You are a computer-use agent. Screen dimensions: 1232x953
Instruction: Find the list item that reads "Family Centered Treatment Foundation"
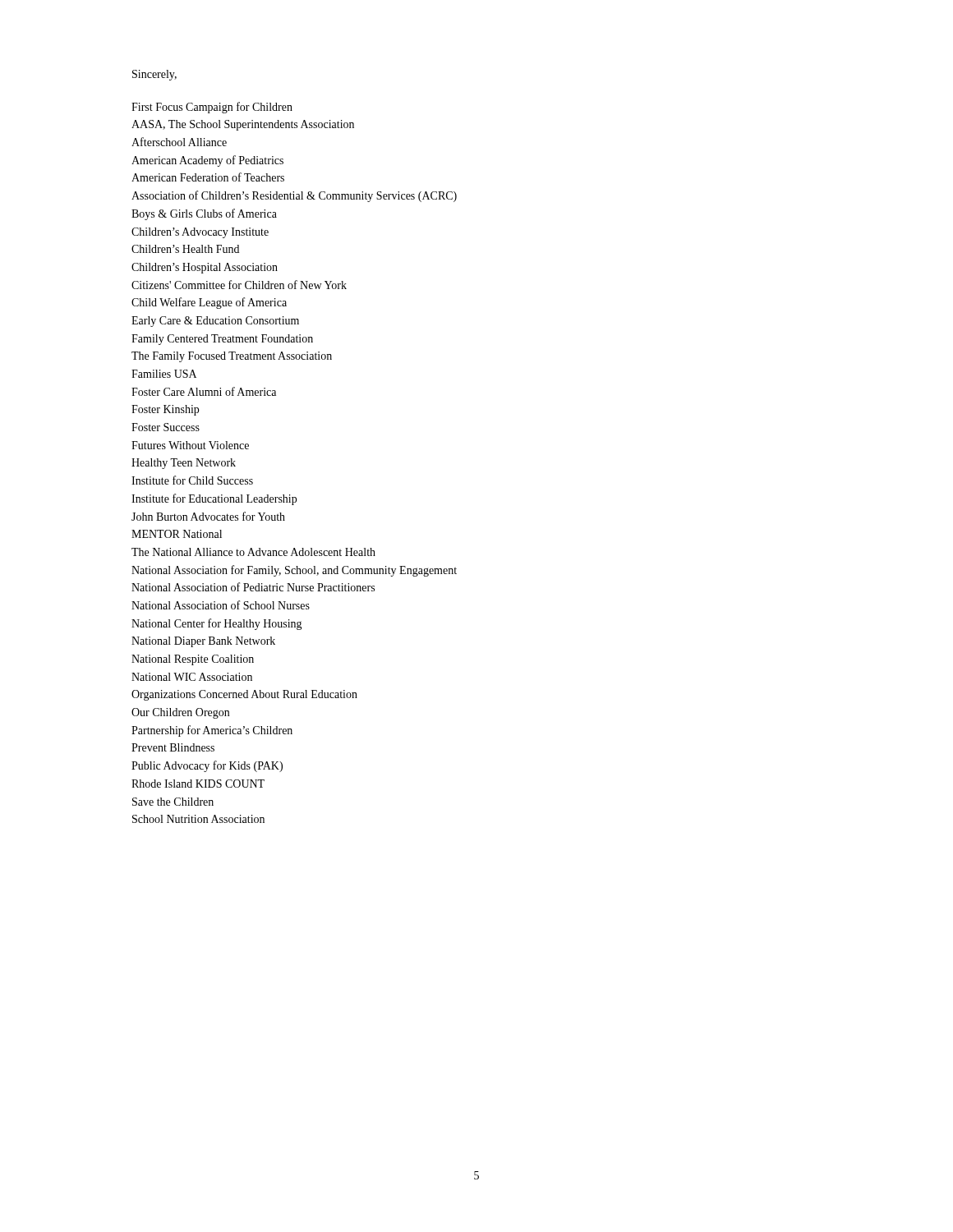[x=222, y=340]
